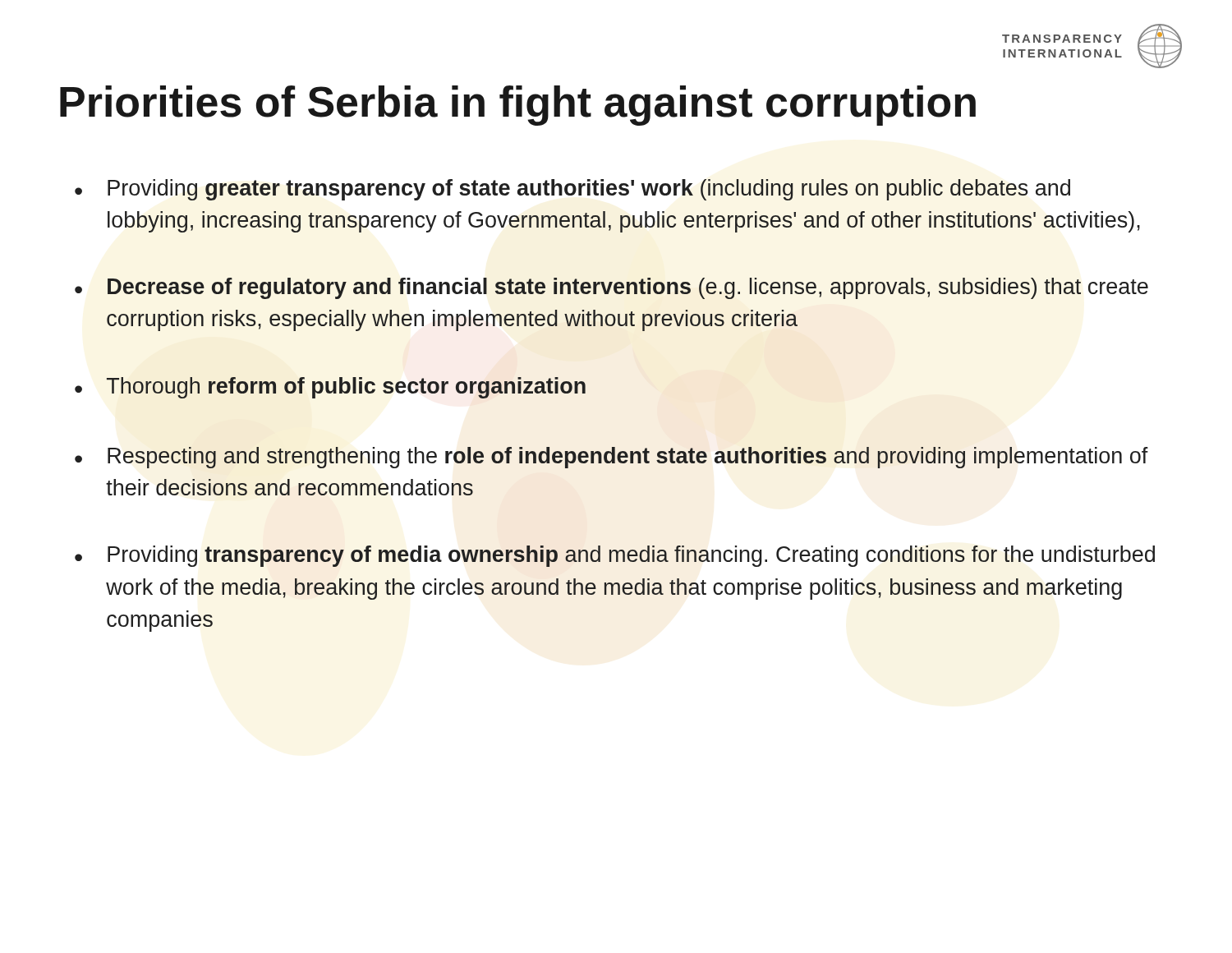Find the region starting "• Thorough reform of"
This screenshot has height=953, width=1232.
[x=330, y=388]
